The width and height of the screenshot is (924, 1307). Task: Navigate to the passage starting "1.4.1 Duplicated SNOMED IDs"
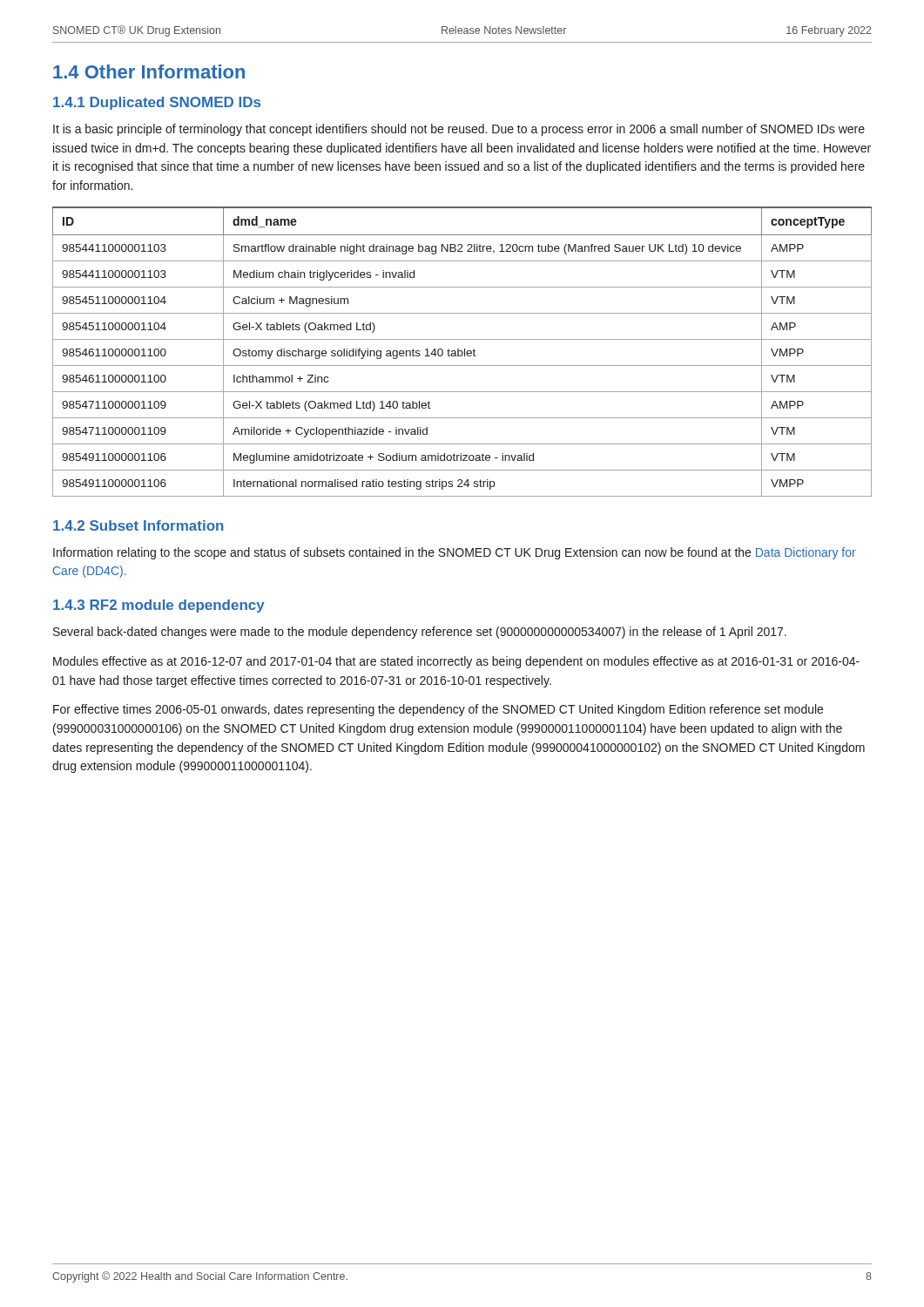pos(157,103)
